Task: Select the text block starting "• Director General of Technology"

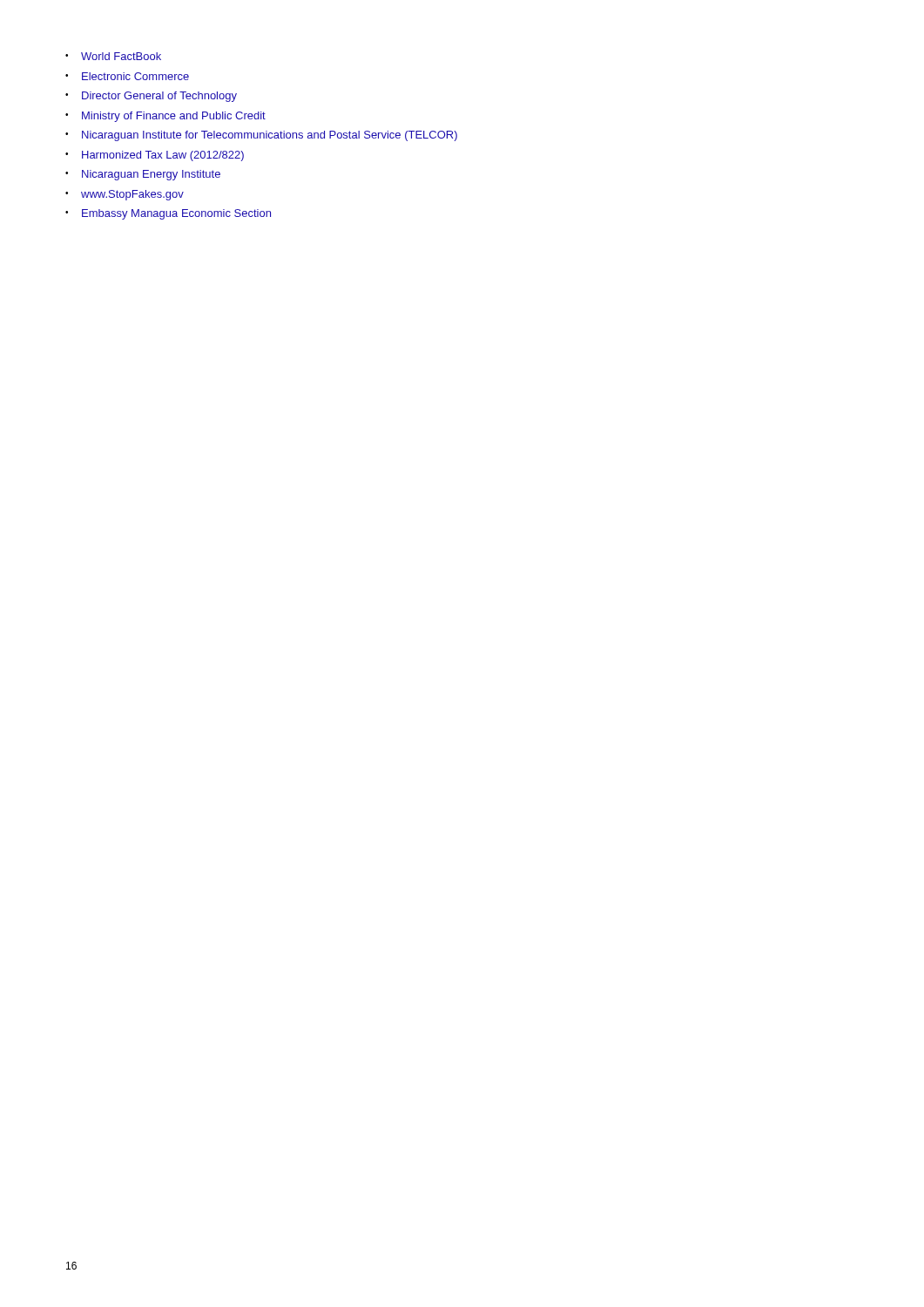Action: 151,96
